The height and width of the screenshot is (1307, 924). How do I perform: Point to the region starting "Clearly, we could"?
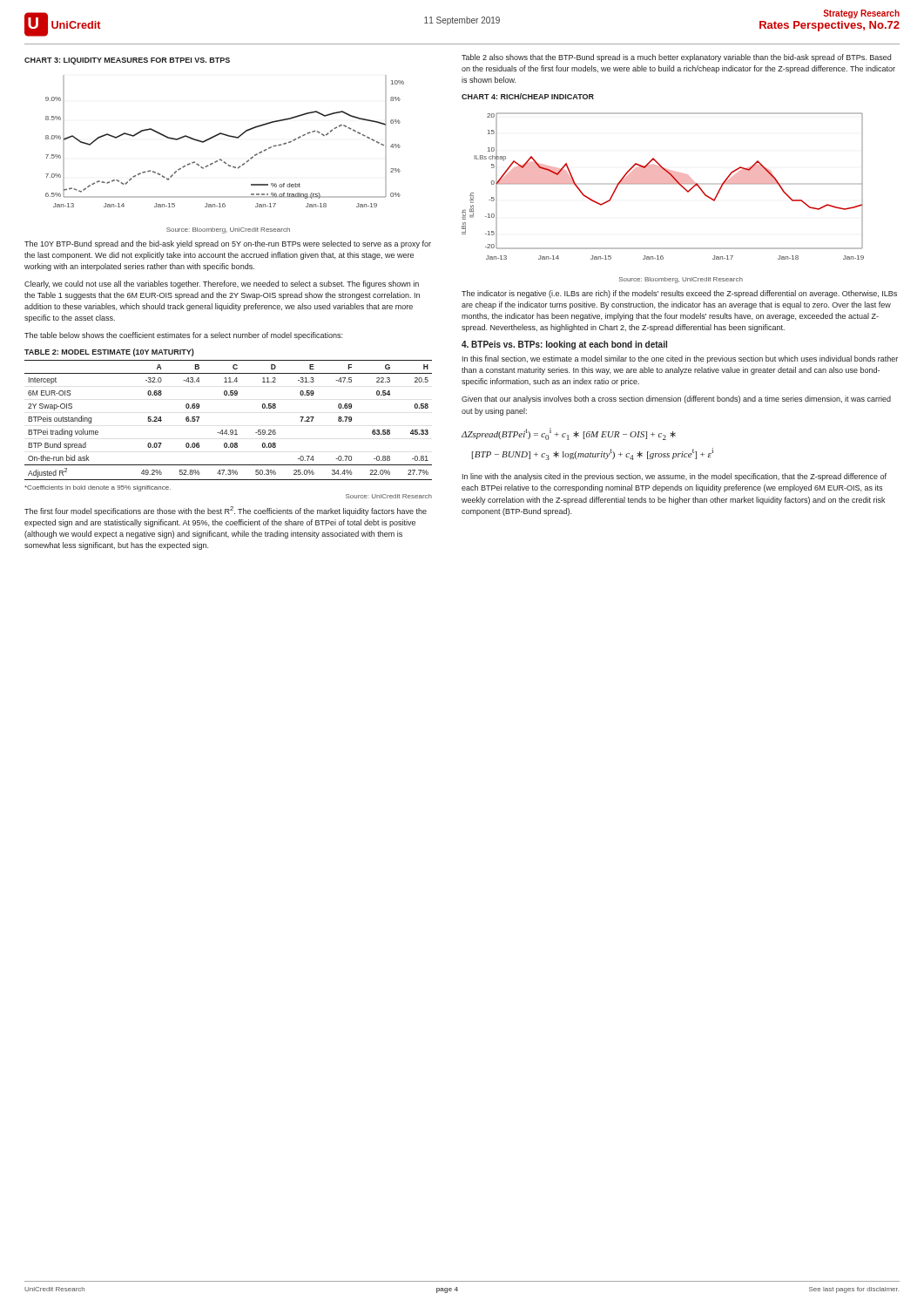[222, 301]
